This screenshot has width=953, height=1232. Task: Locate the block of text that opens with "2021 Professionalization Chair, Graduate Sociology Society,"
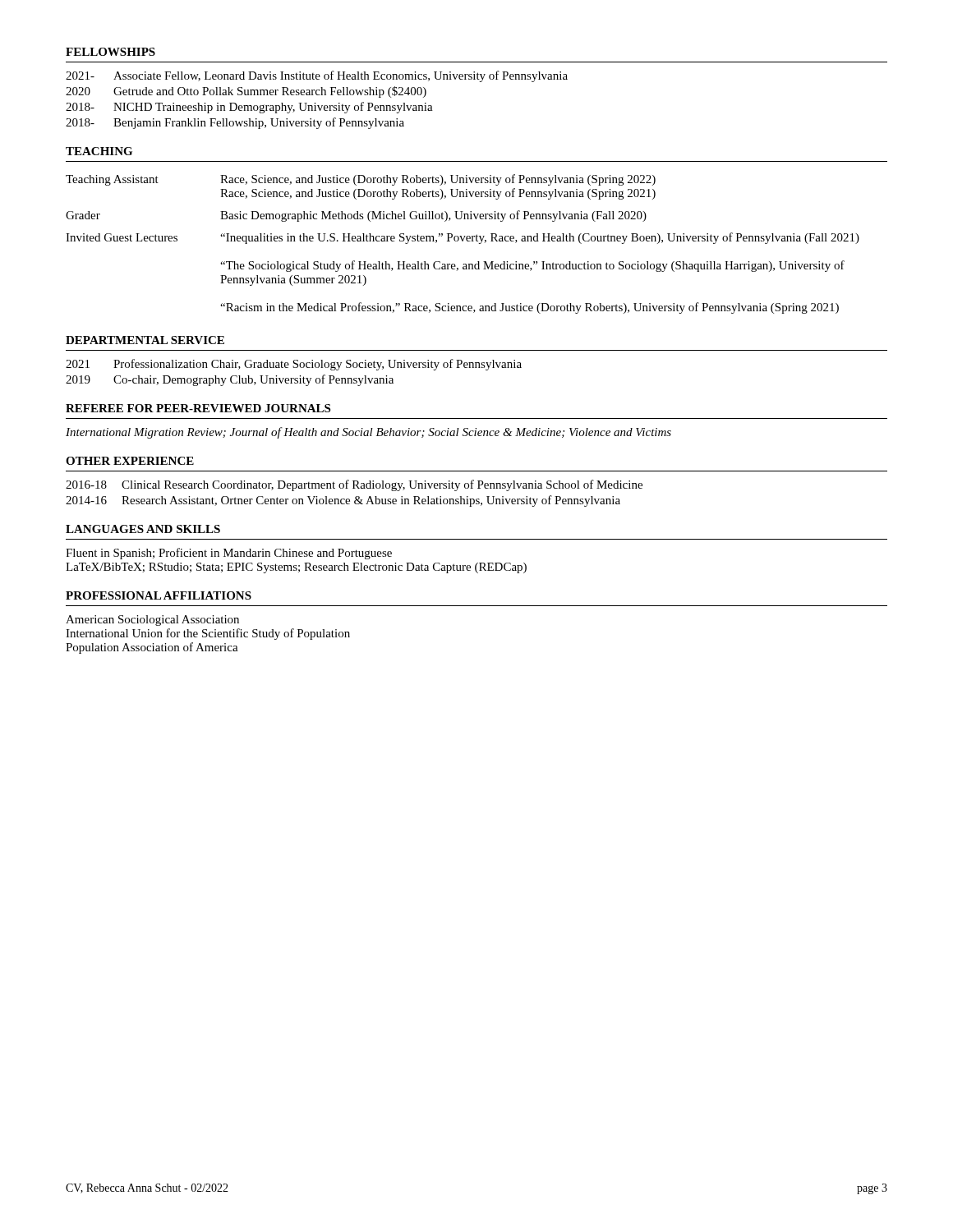(476, 364)
